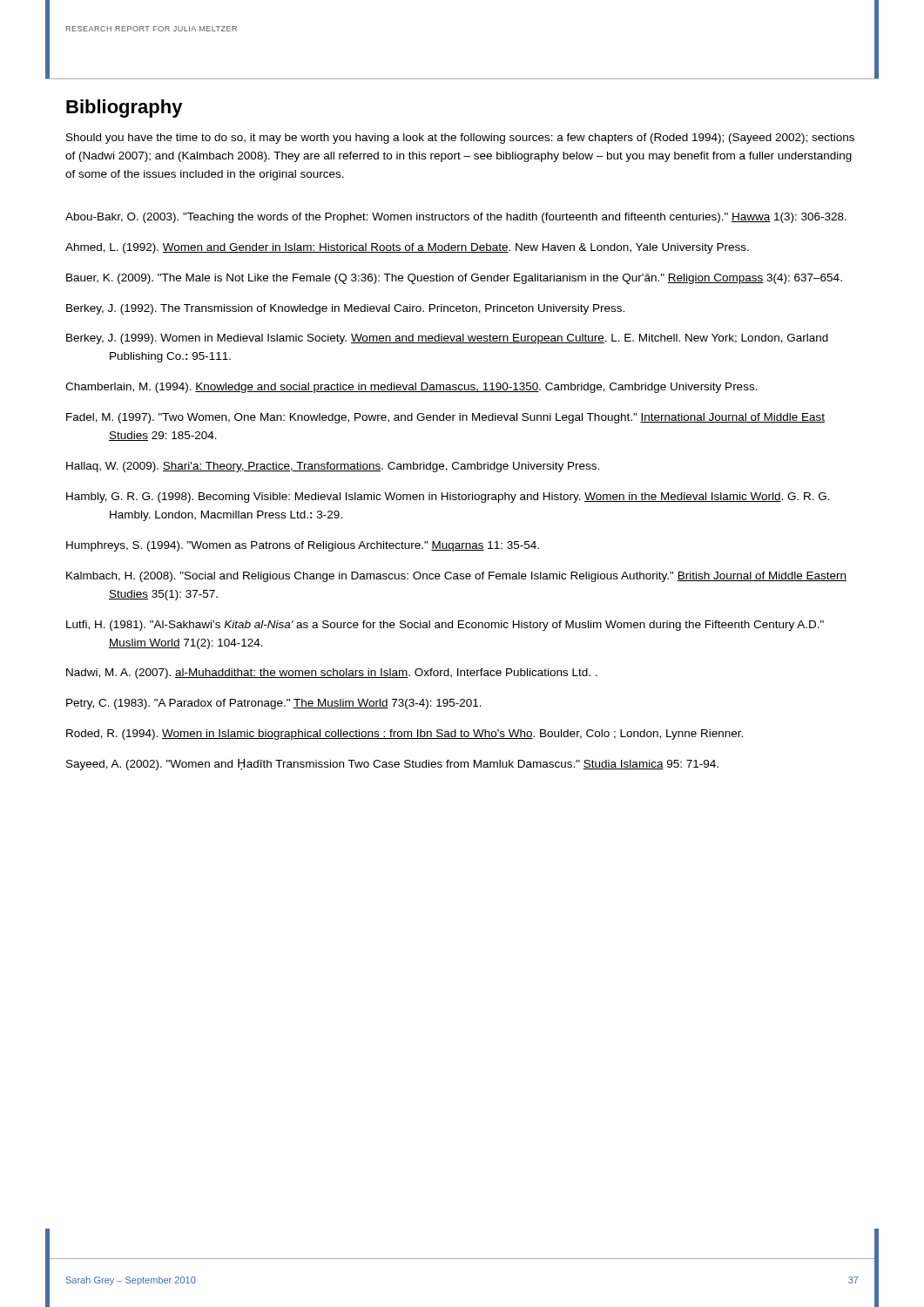Find the block on this page that starts "Lutfi, H. (1981). "Al-Sakhawi's Kitab al-Nisa'"
The height and width of the screenshot is (1307, 924).
tap(445, 633)
